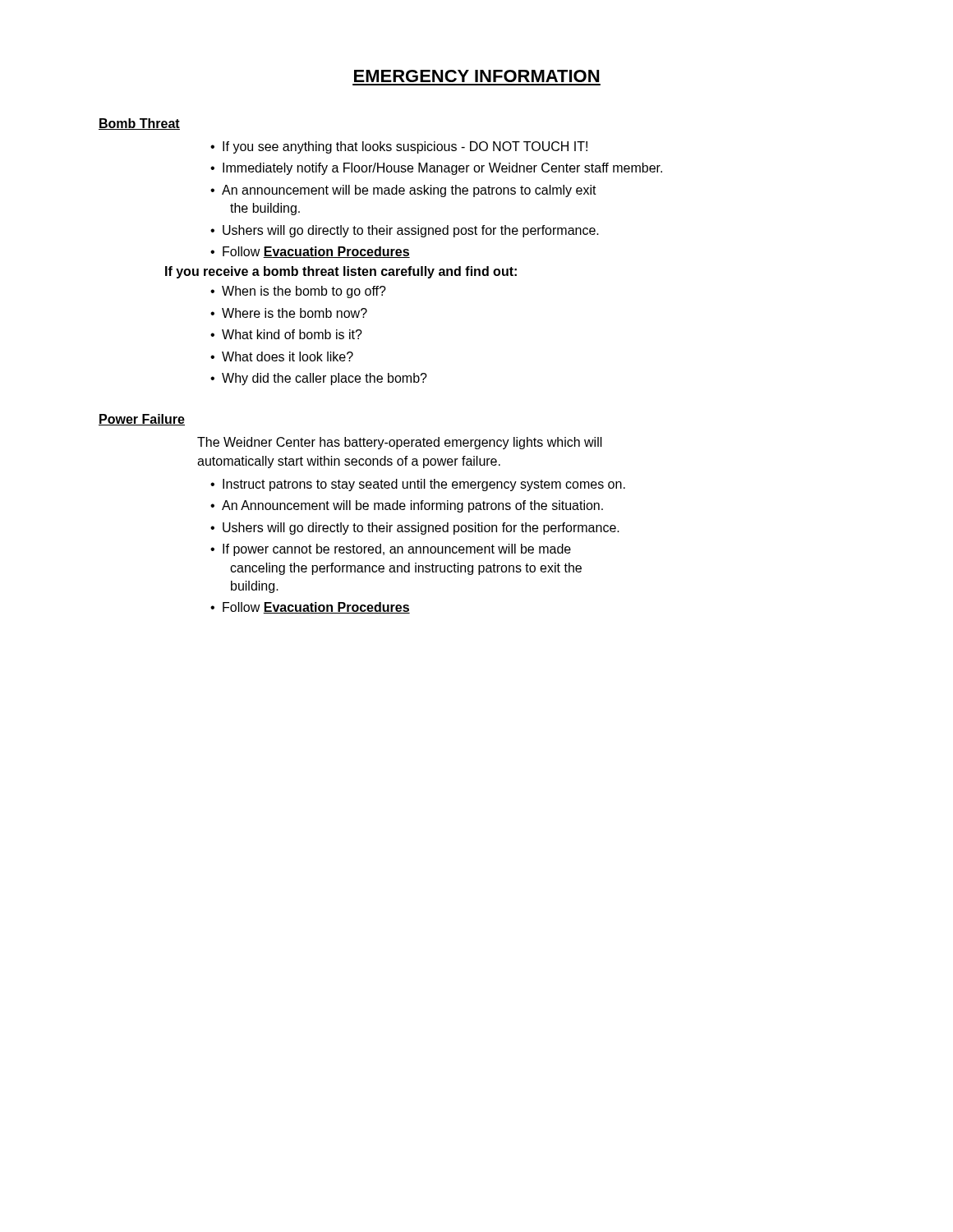The height and width of the screenshot is (1232, 953).
Task: Find "What does it look like?" on this page
Action: [288, 356]
